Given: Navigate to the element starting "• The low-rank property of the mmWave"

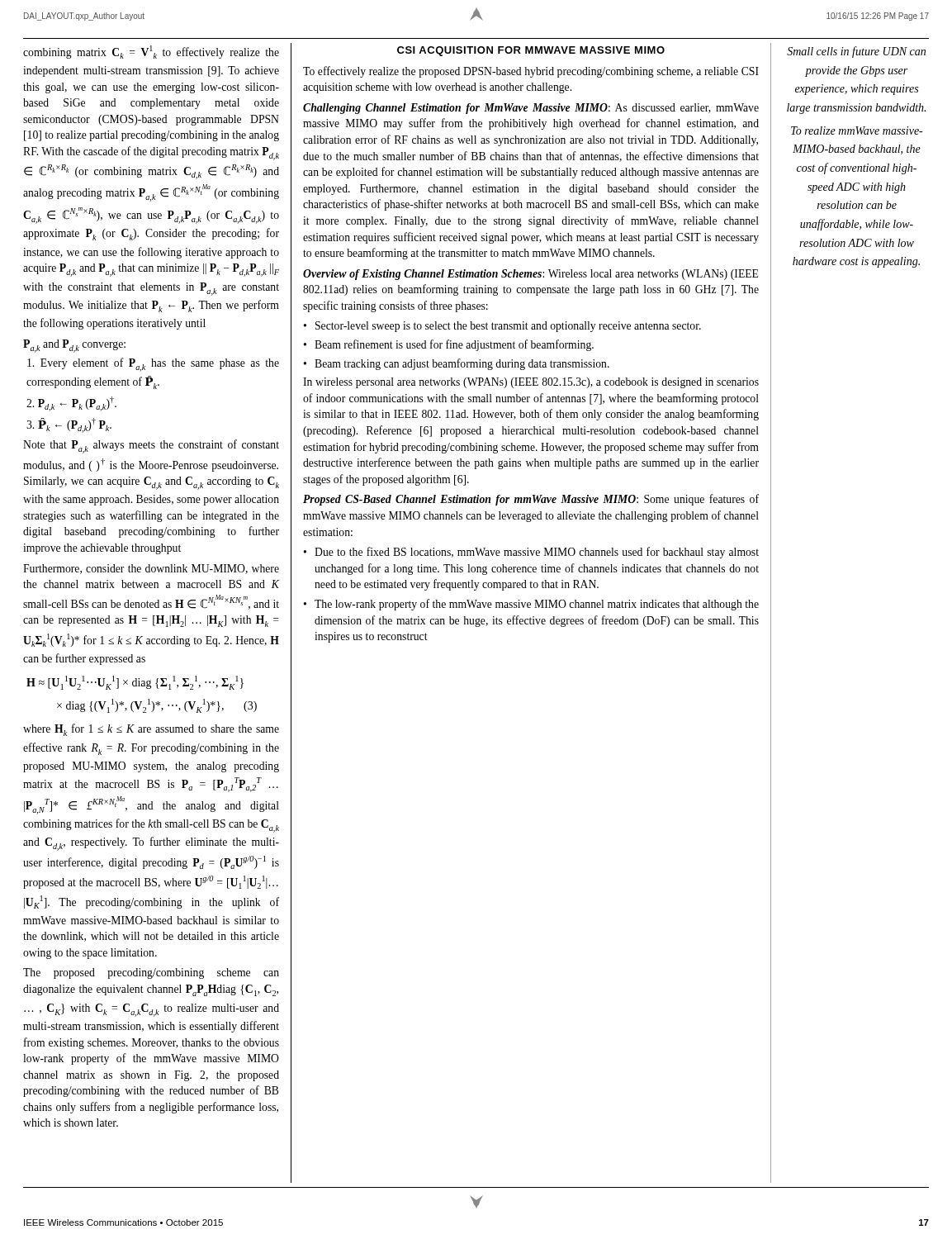Looking at the screenshot, I should click(x=531, y=621).
